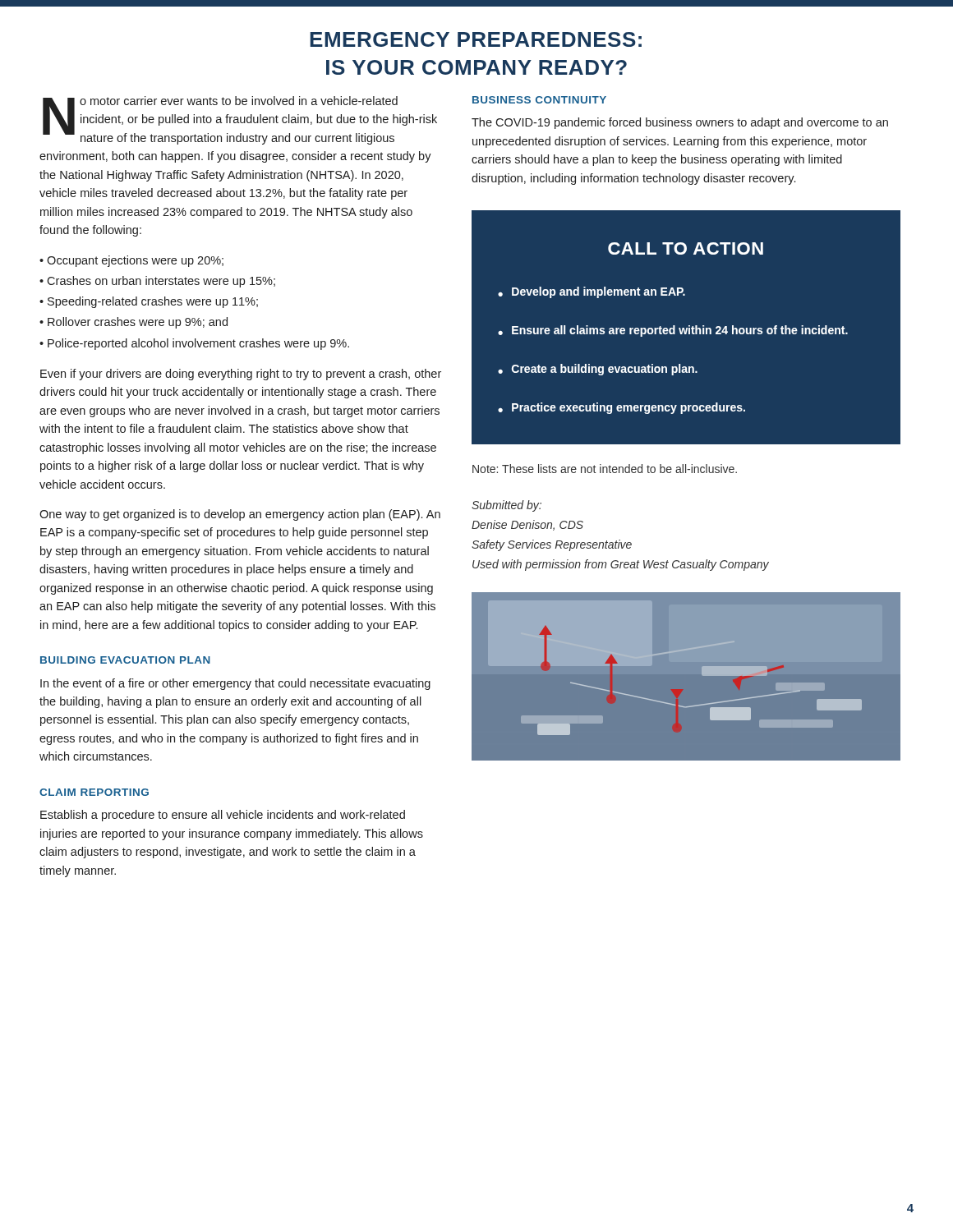Image resolution: width=953 pixels, height=1232 pixels.
Task: Select the region starting "• Occupant ejections were up 20%;"
Action: coord(132,260)
